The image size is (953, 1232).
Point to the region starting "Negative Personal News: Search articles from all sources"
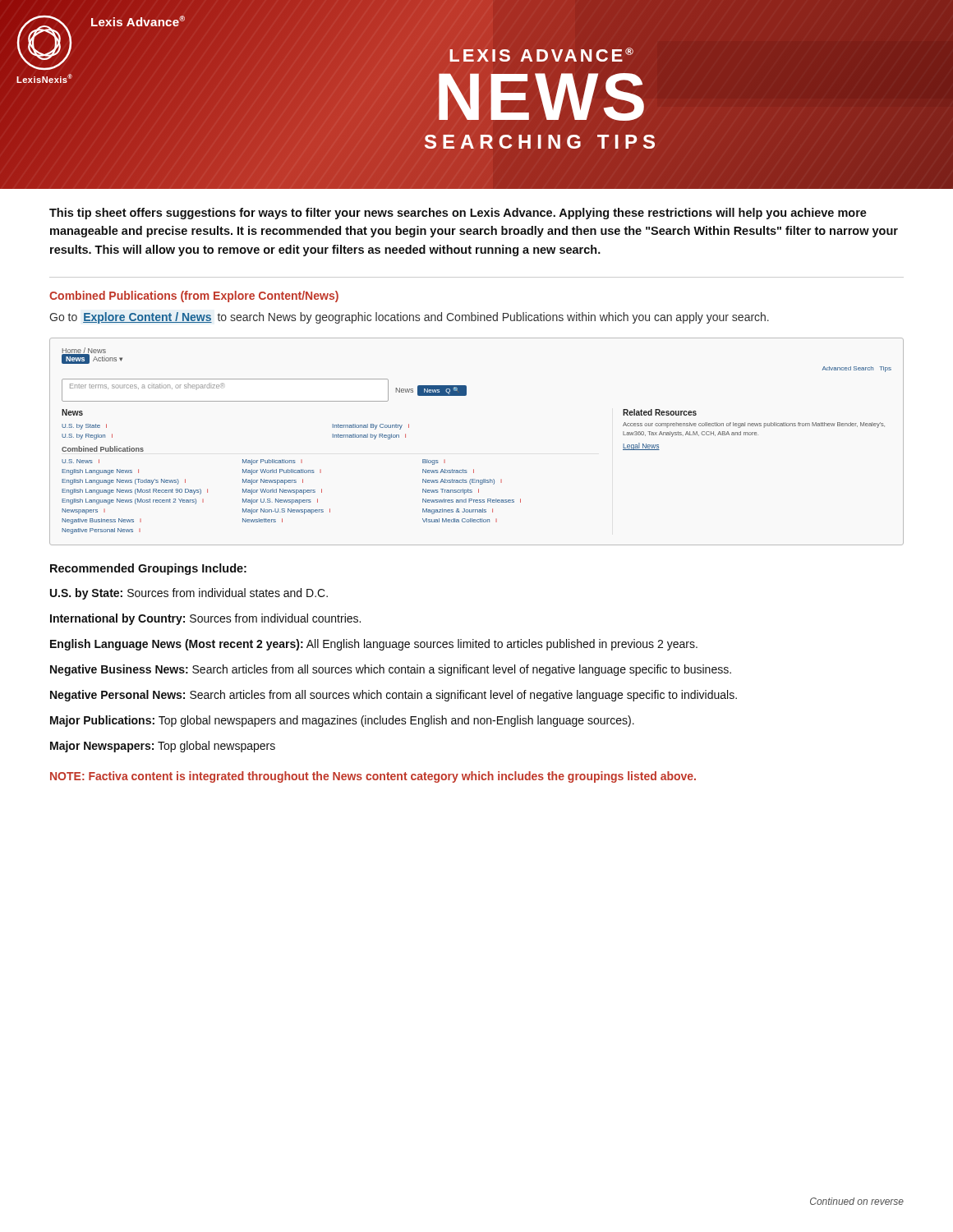(x=394, y=695)
